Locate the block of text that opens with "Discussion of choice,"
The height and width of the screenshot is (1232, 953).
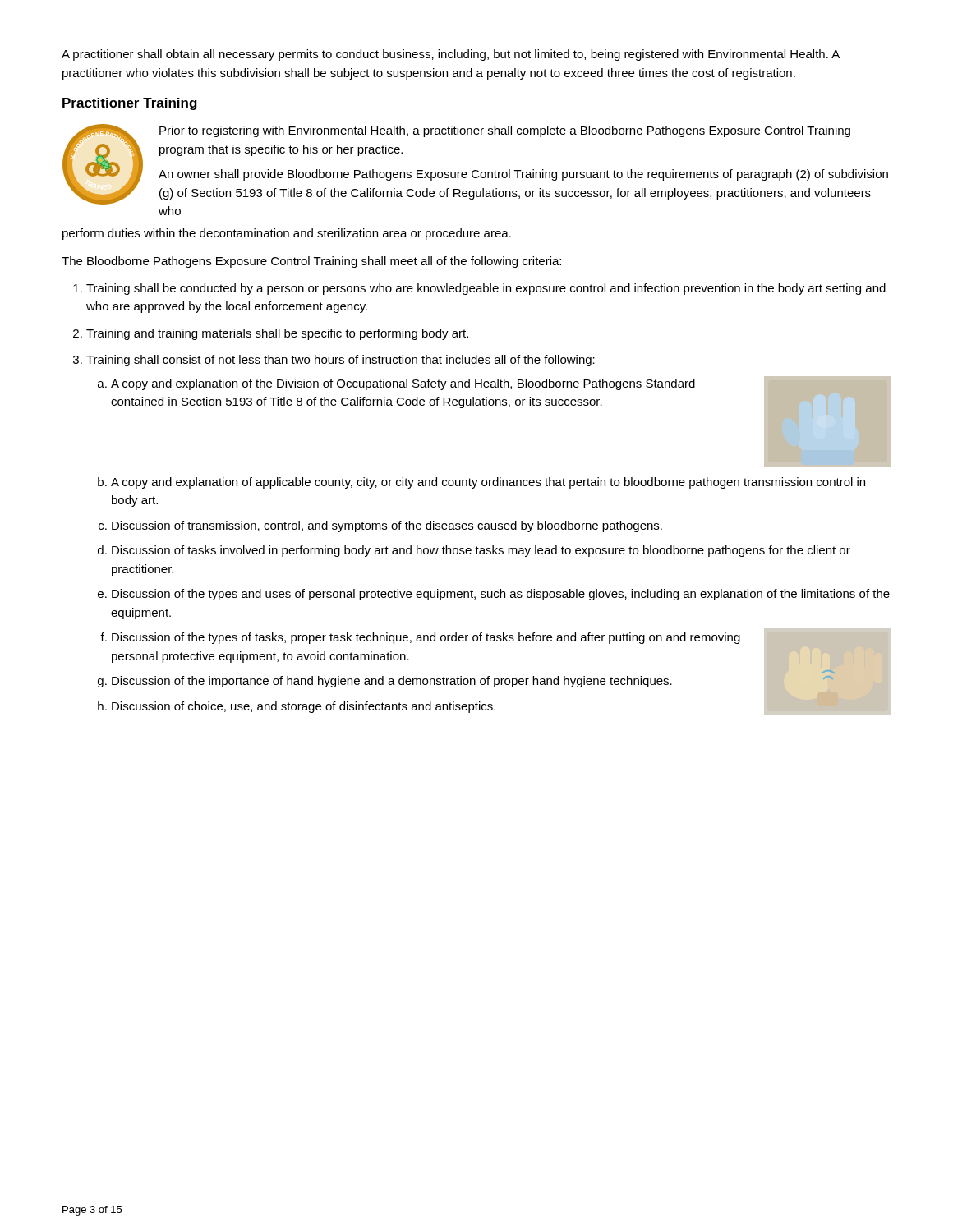point(304,706)
